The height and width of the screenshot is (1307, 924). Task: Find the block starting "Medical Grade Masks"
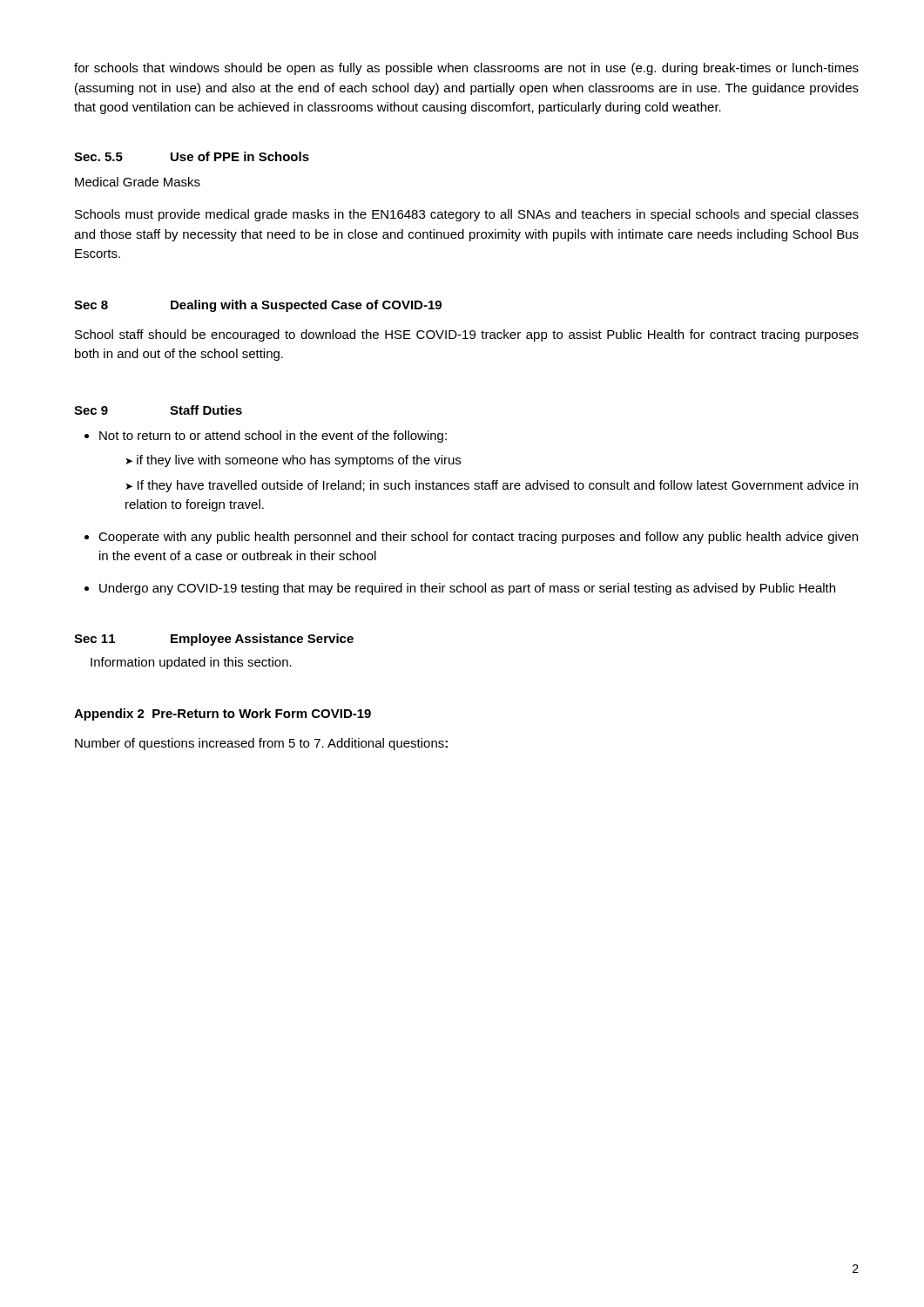(x=138, y=182)
